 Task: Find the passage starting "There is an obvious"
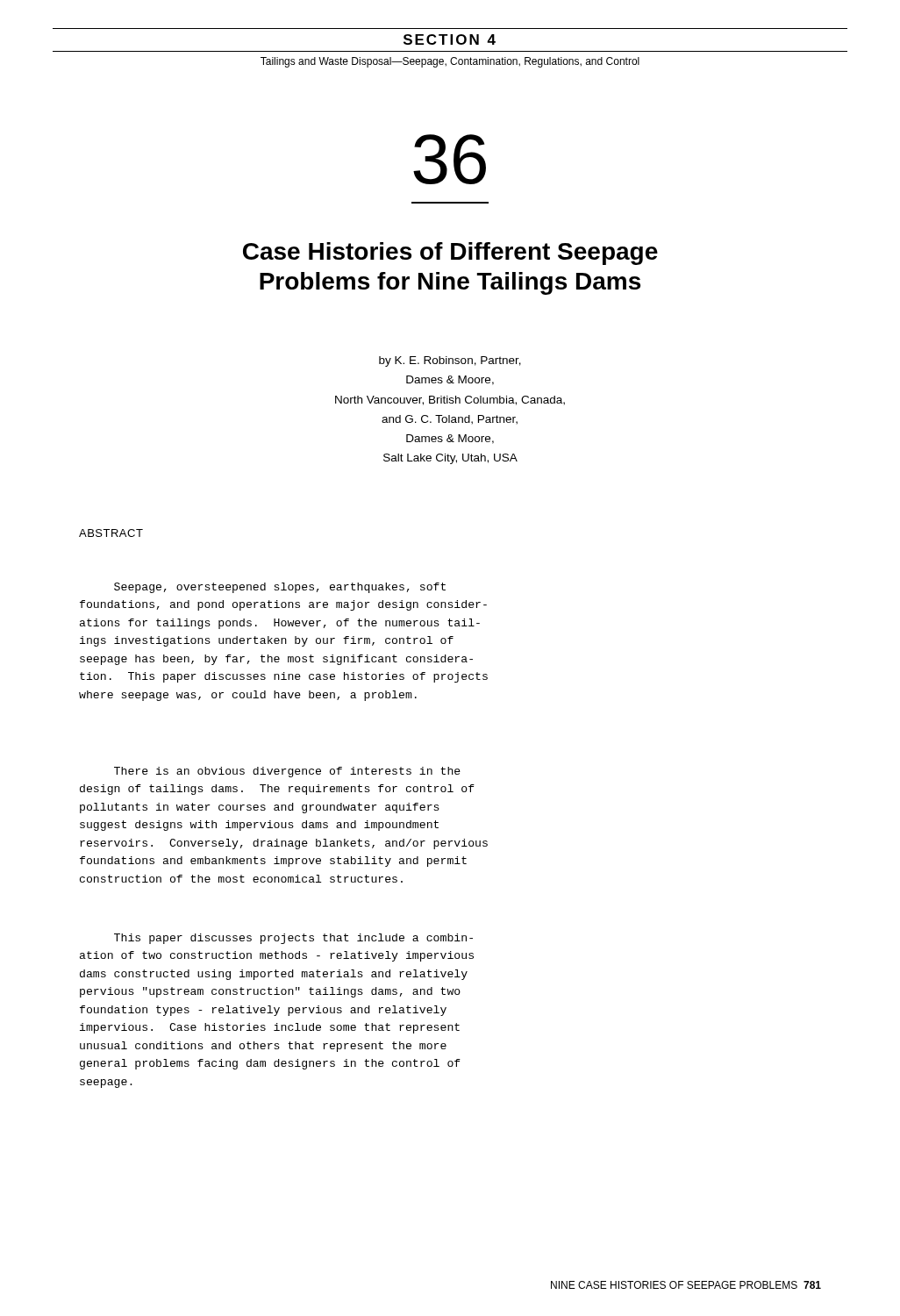pos(284,825)
